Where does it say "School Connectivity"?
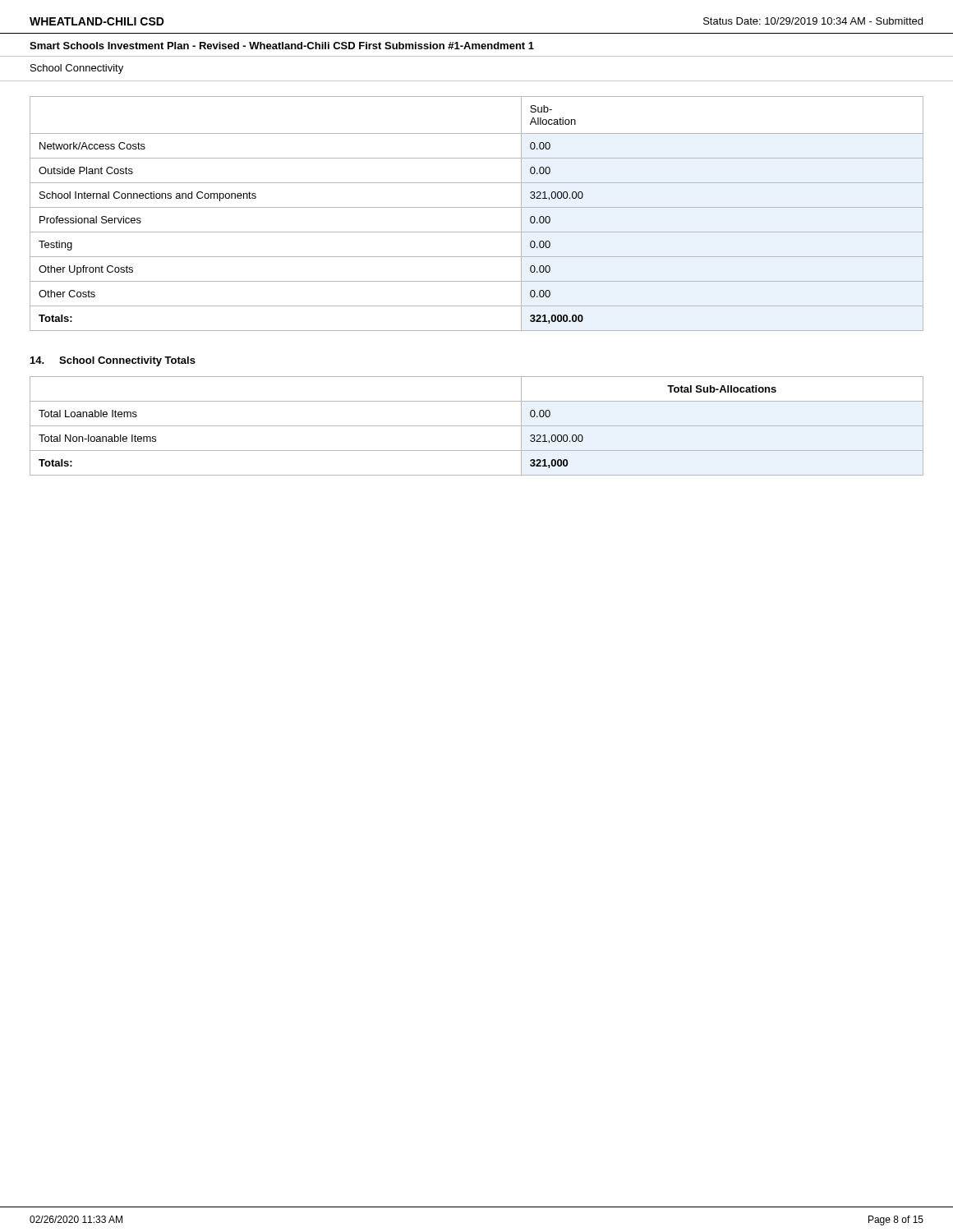This screenshot has width=953, height=1232. [x=76, y=68]
